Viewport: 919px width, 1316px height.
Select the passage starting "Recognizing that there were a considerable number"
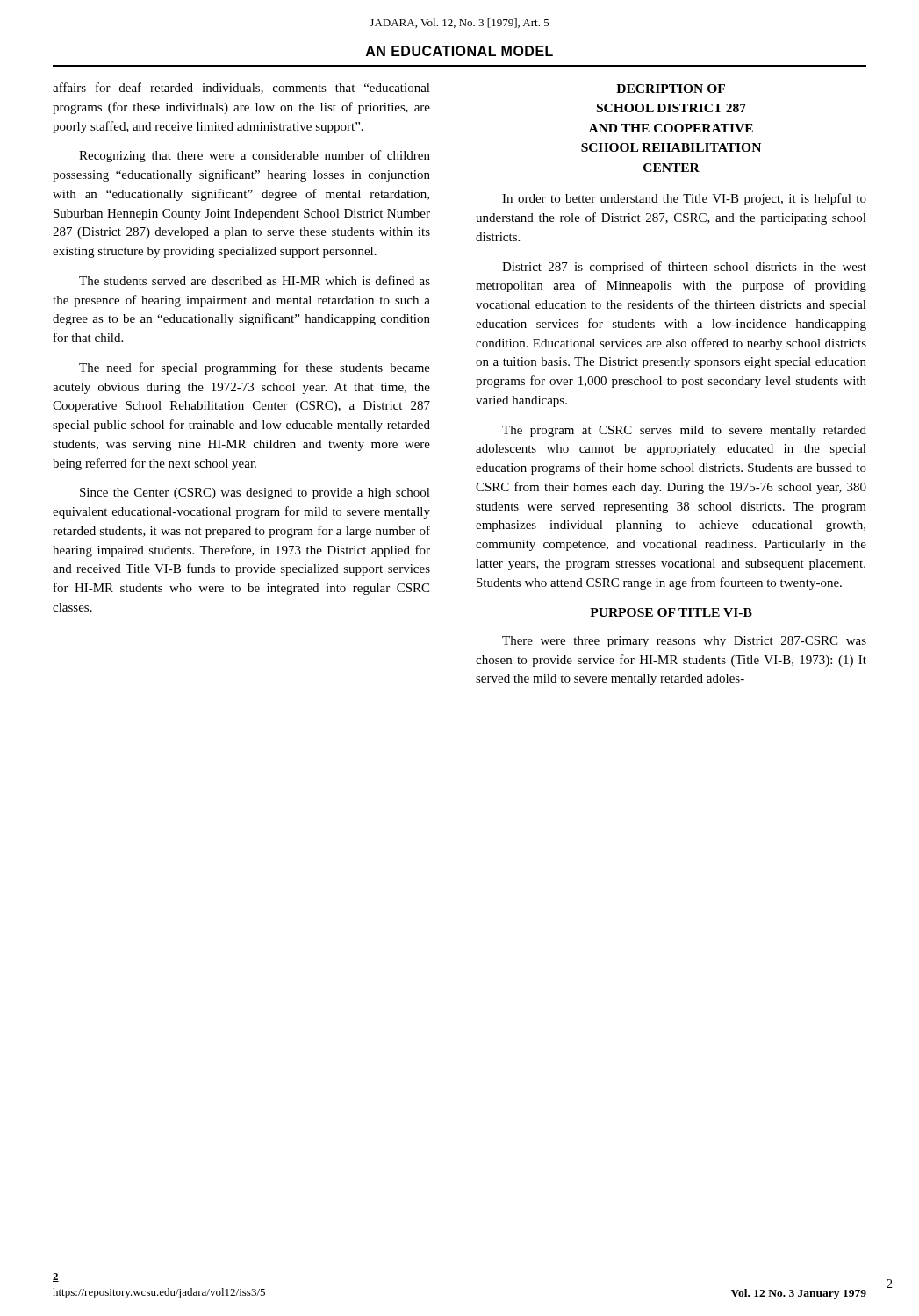pyautogui.click(x=241, y=203)
